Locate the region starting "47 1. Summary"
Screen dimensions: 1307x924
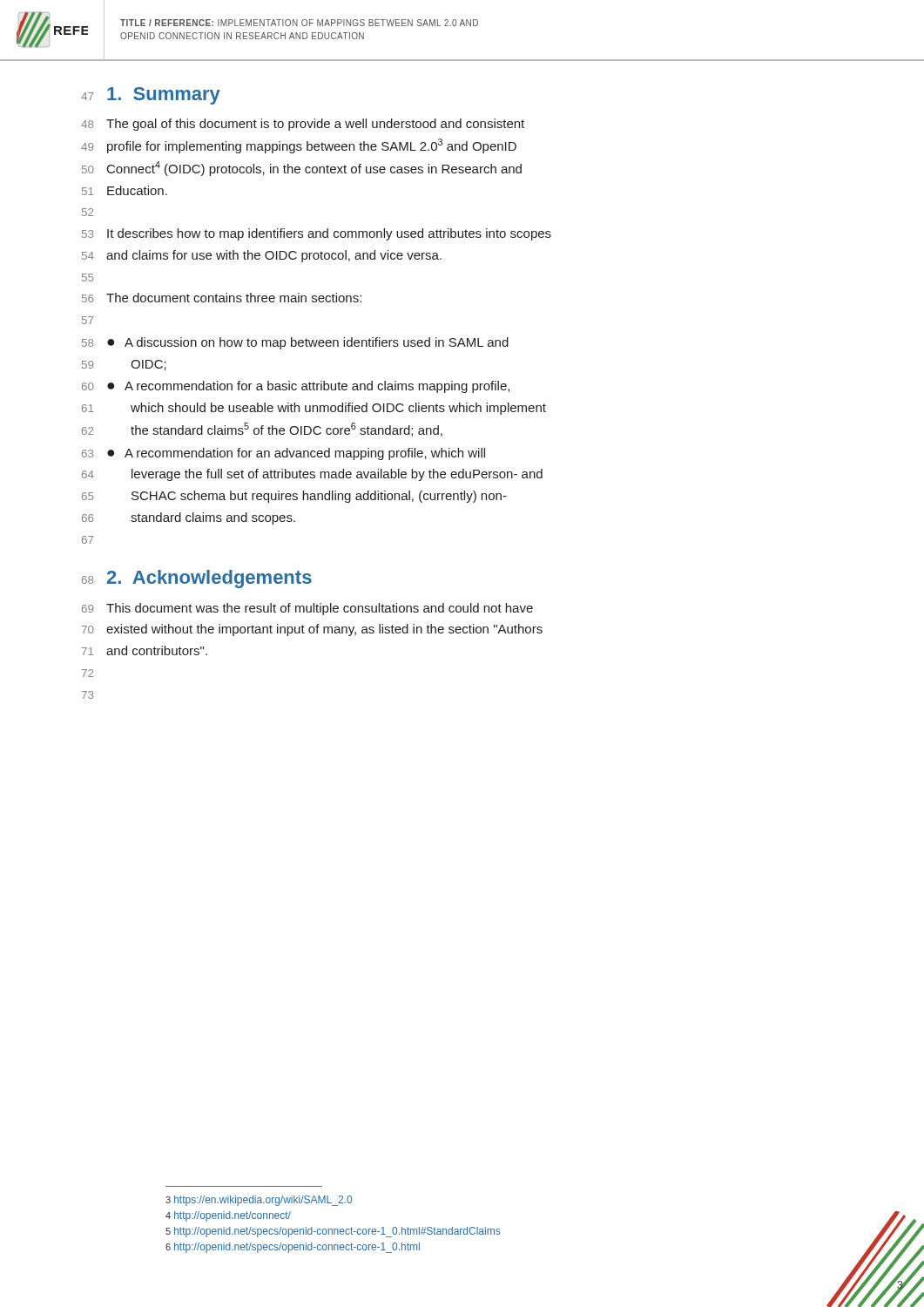[151, 96]
